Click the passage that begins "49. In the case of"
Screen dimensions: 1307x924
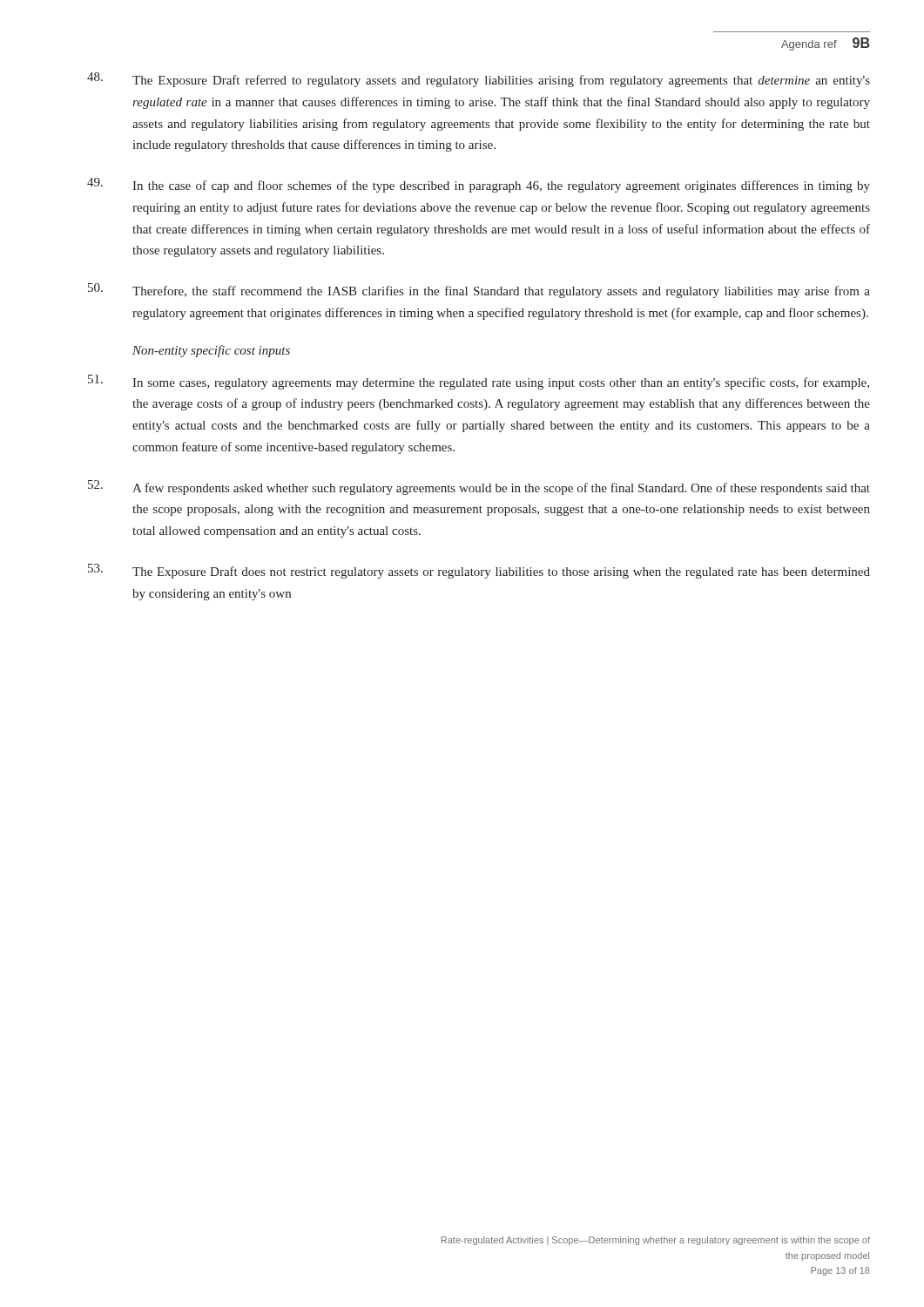click(x=479, y=218)
